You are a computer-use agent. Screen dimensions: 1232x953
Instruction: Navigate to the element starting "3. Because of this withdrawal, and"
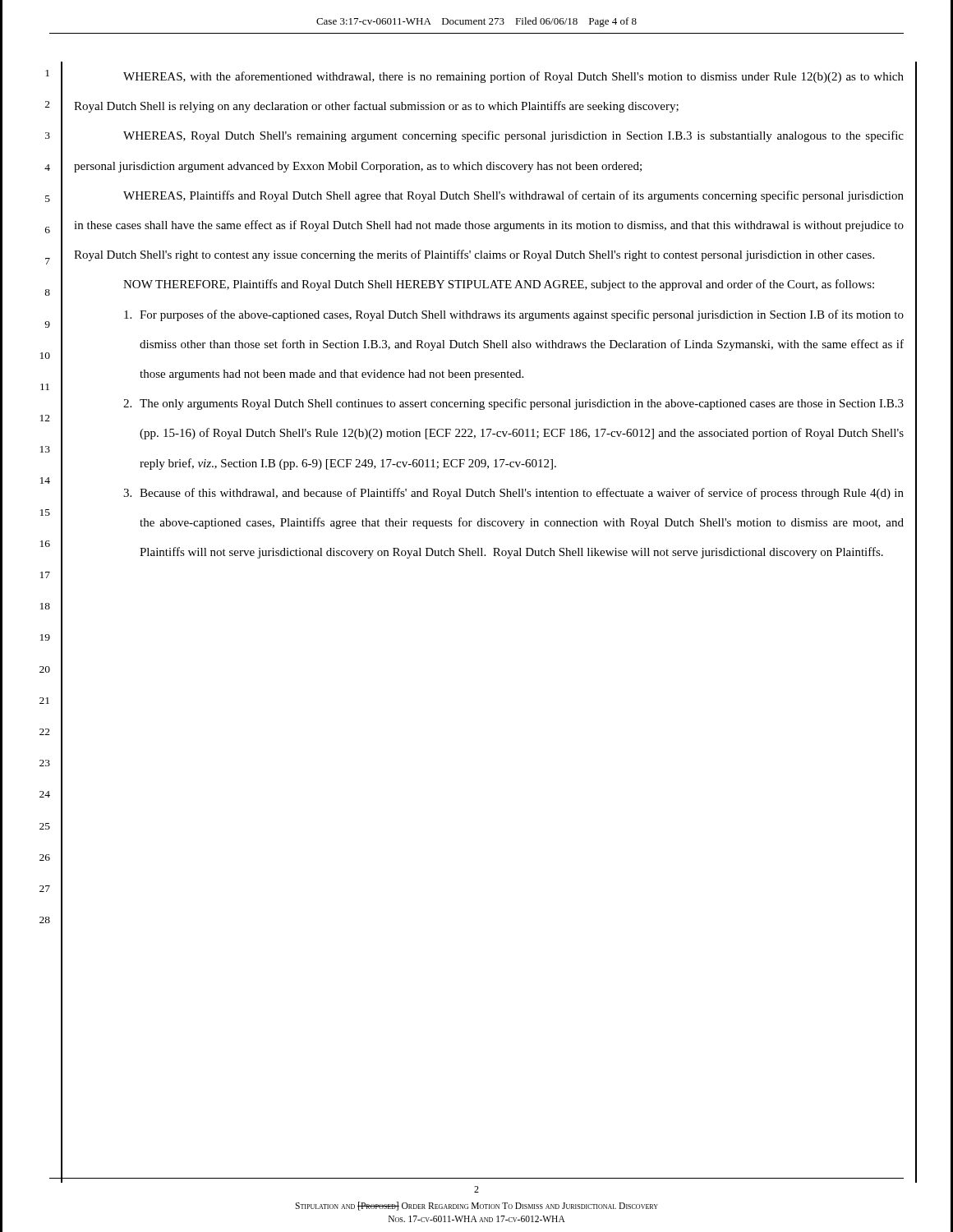(x=489, y=522)
